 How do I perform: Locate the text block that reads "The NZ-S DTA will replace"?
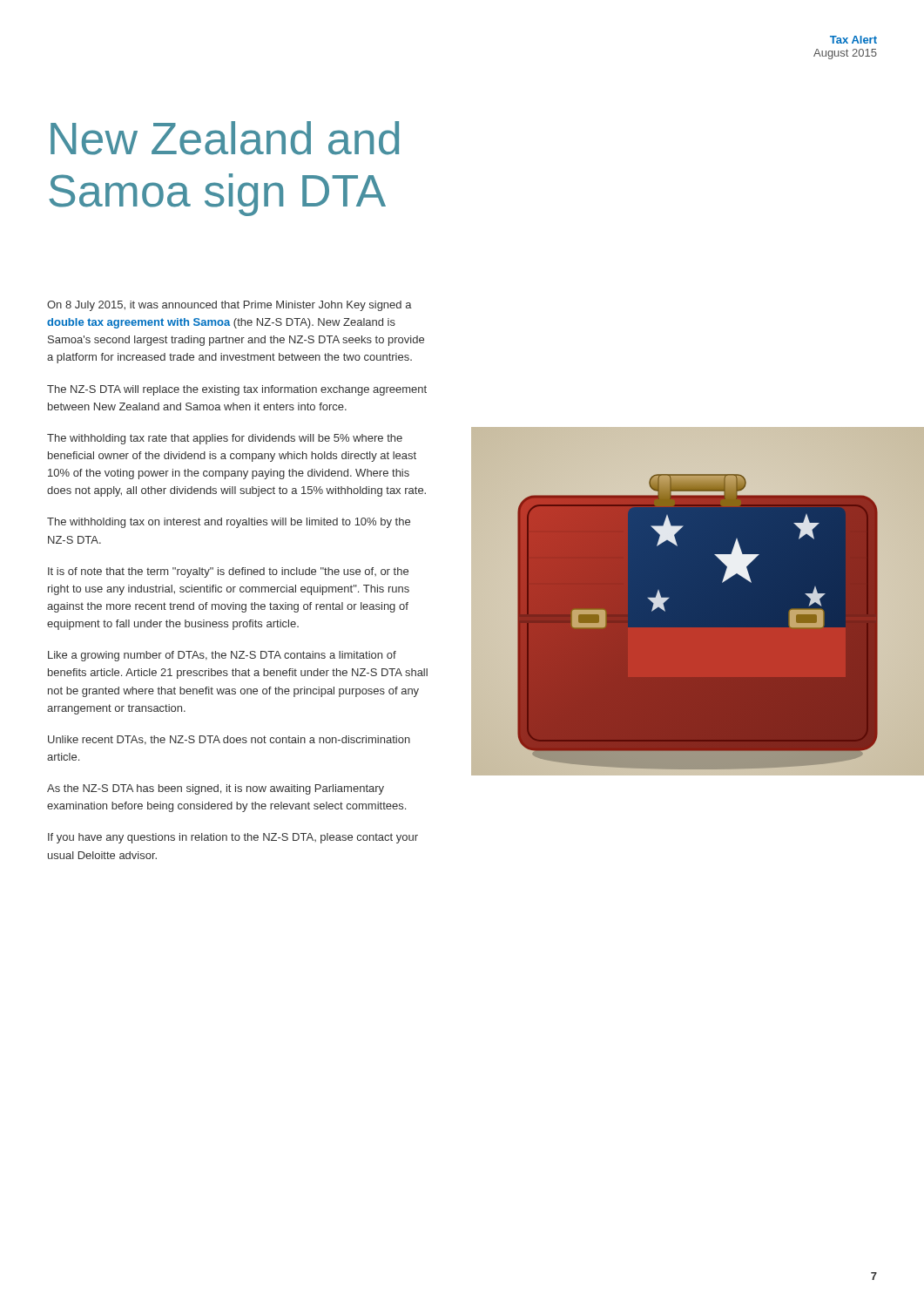point(239,398)
